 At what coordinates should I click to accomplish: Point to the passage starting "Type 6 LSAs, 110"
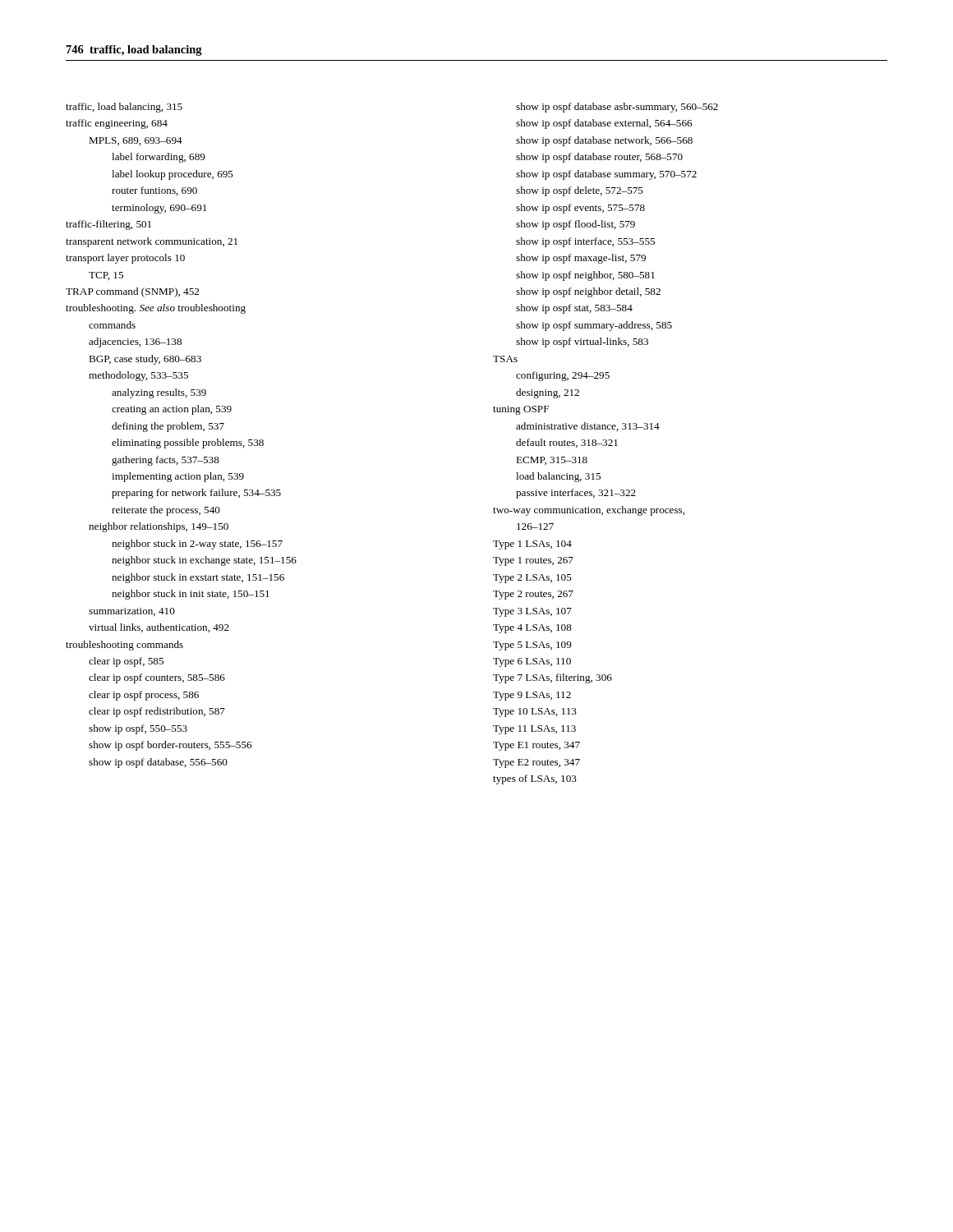tap(532, 661)
